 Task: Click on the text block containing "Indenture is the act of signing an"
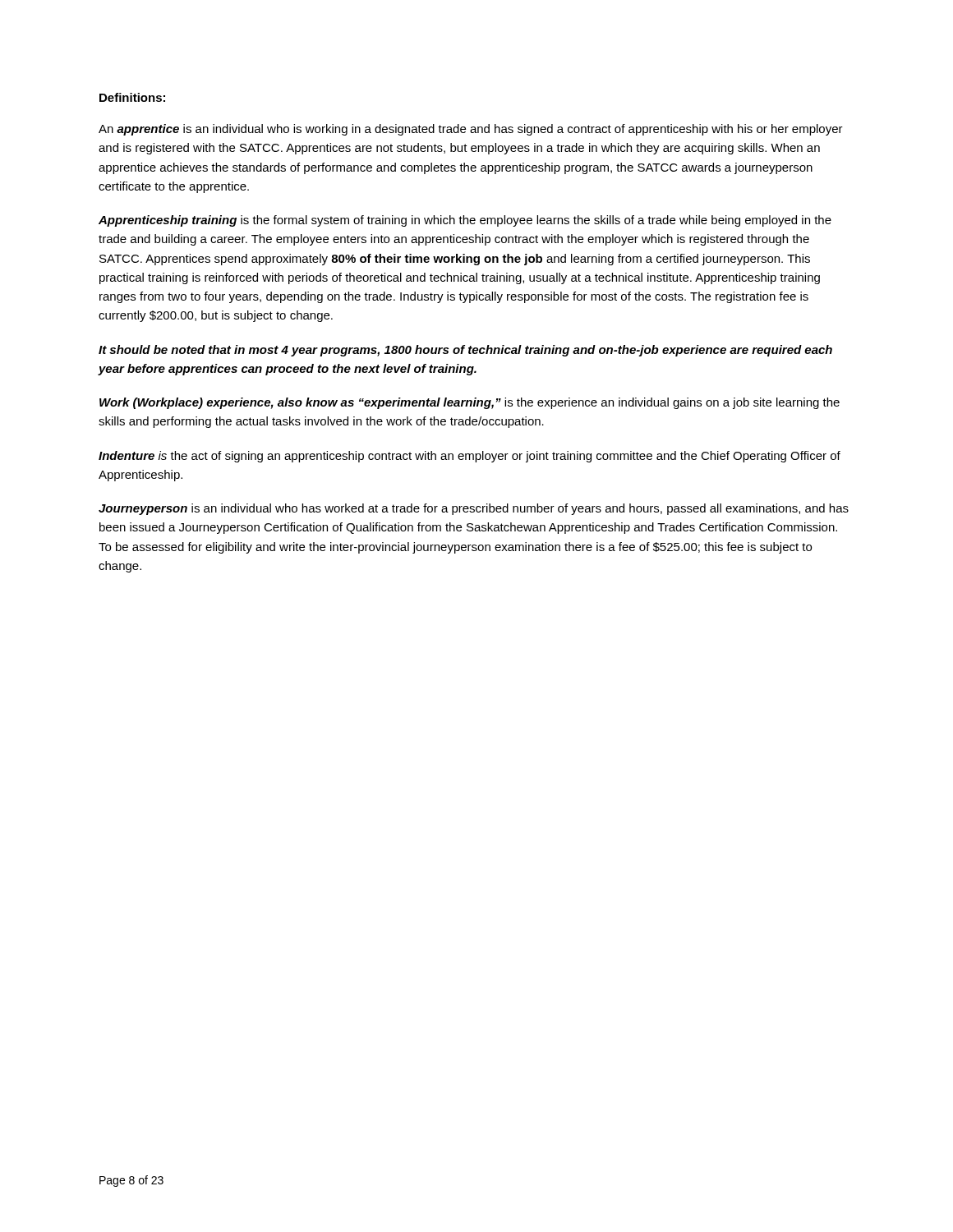point(469,465)
